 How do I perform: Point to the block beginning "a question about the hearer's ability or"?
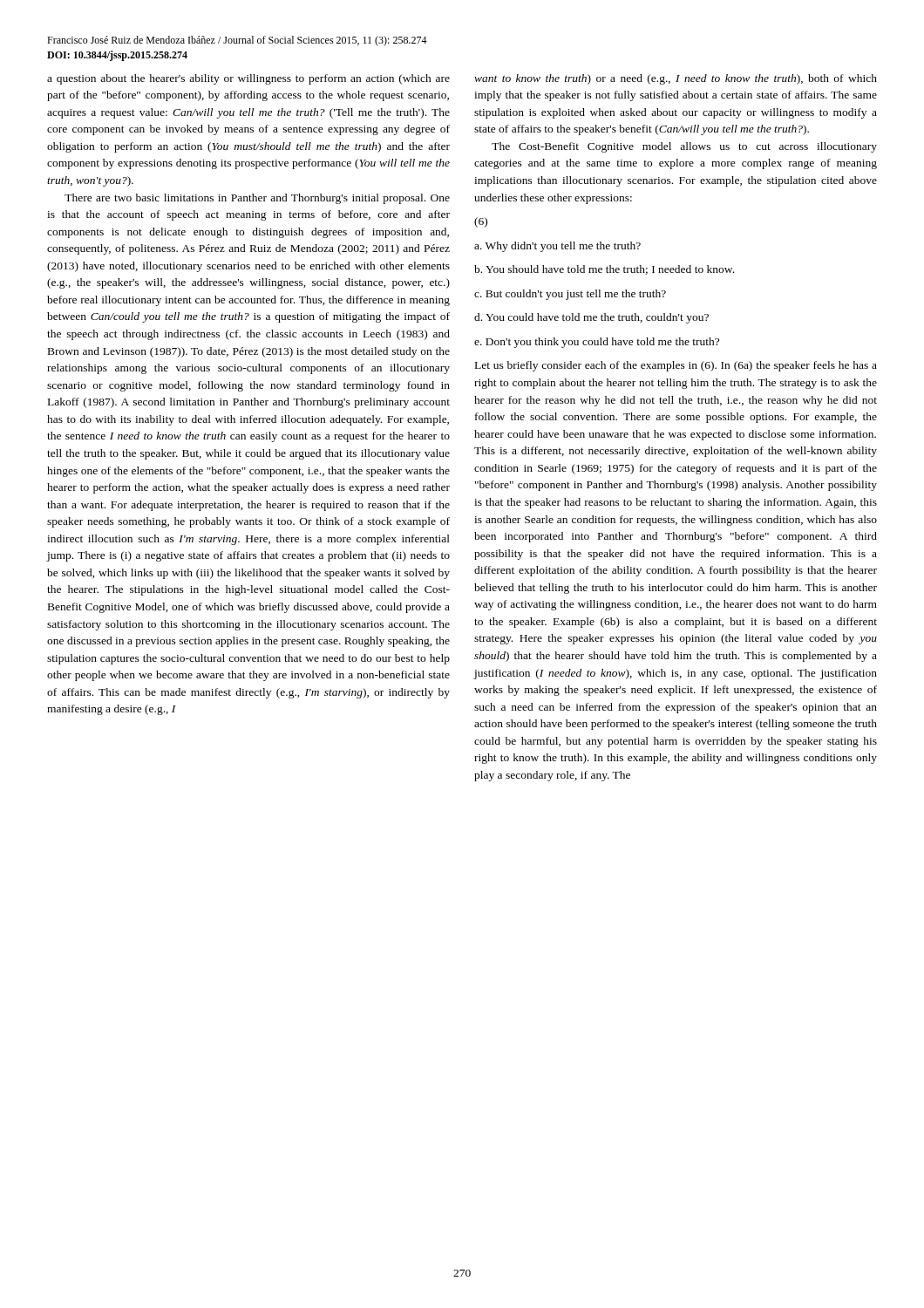click(x=248, y=394)
